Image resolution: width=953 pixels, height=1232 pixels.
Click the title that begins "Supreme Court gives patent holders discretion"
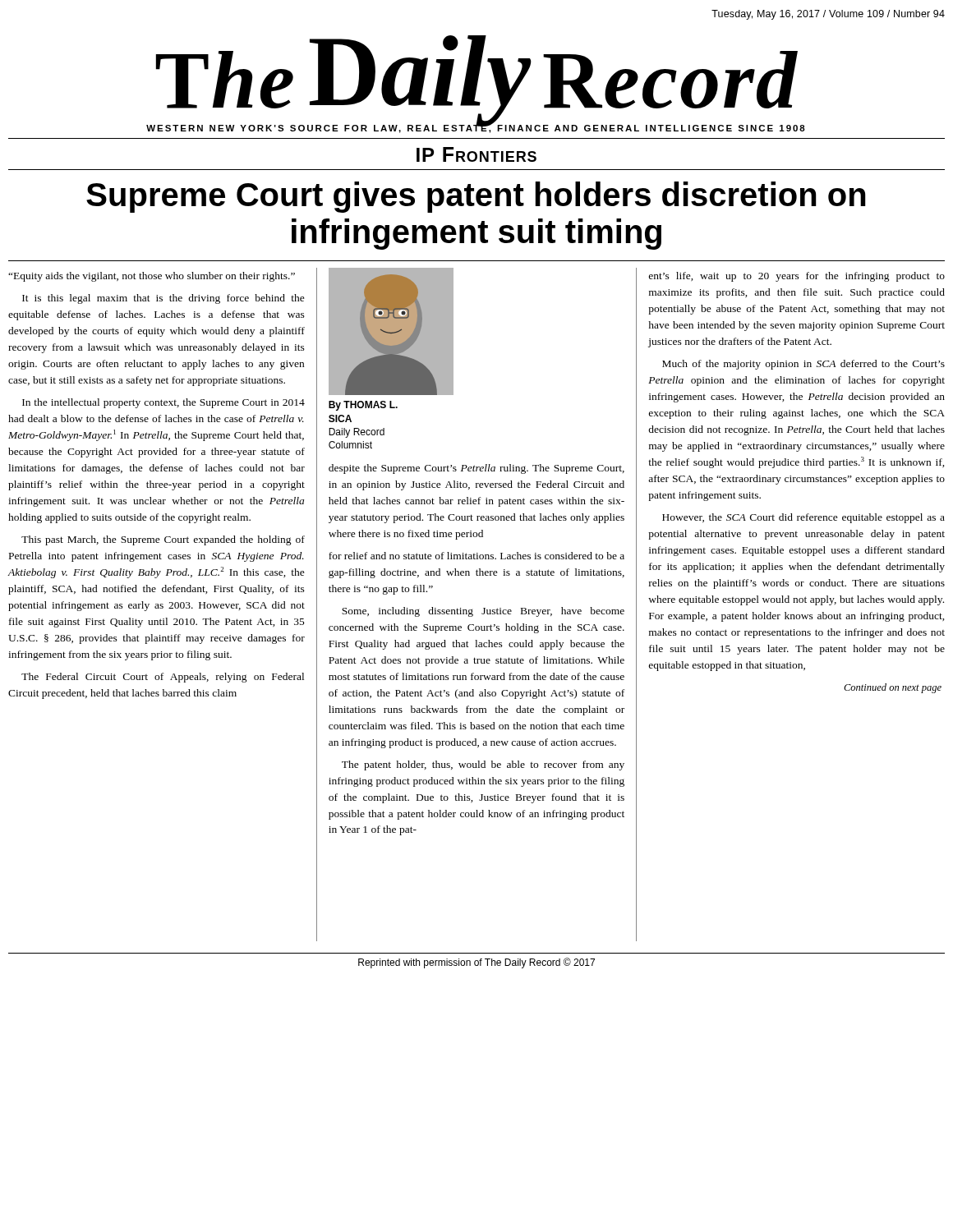pos(476,213)
